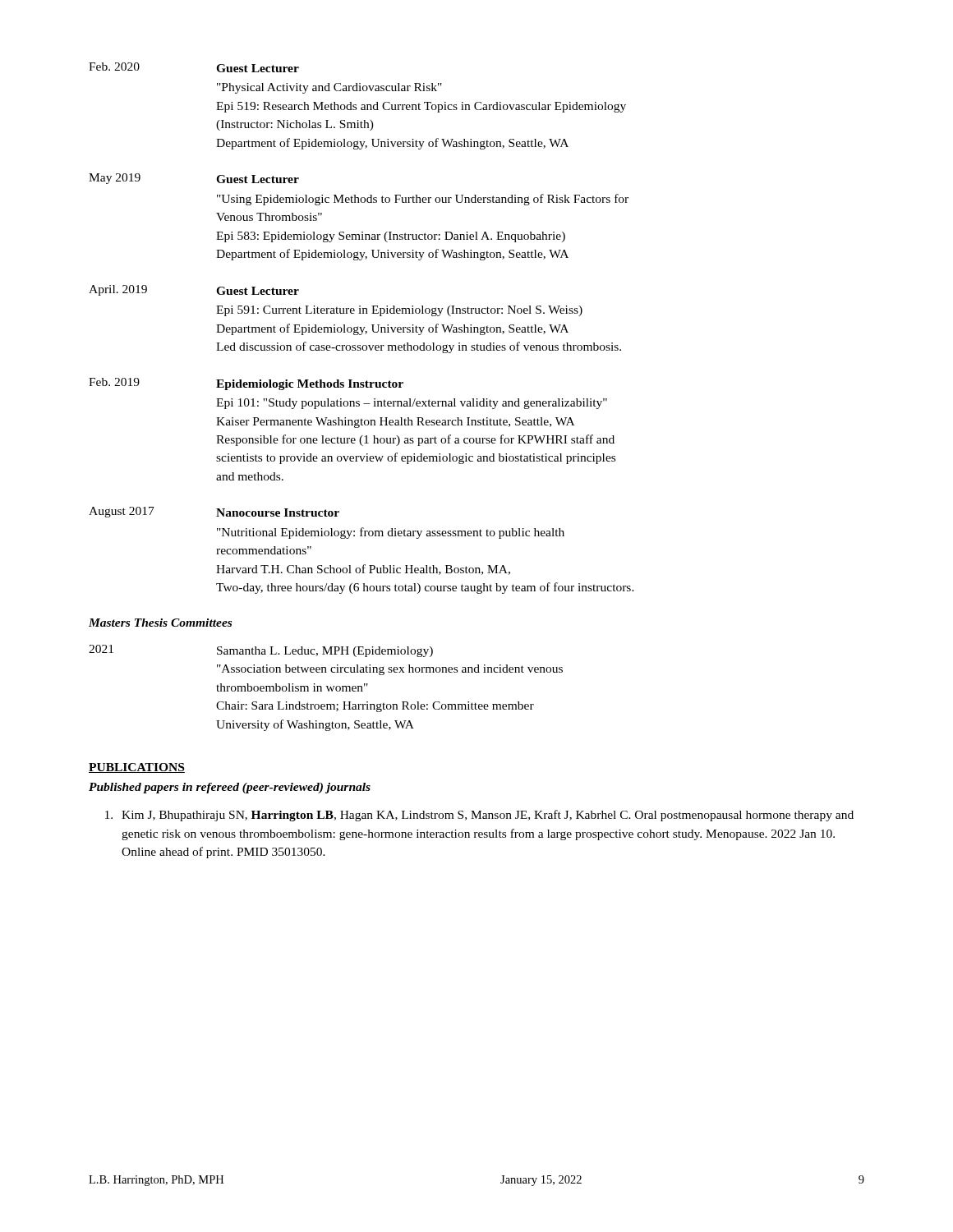953x1232 pixels.
Task: Find the text block starting "April. 2019 Guest Lecturer Epi 591:"
Action: (476, 319)
